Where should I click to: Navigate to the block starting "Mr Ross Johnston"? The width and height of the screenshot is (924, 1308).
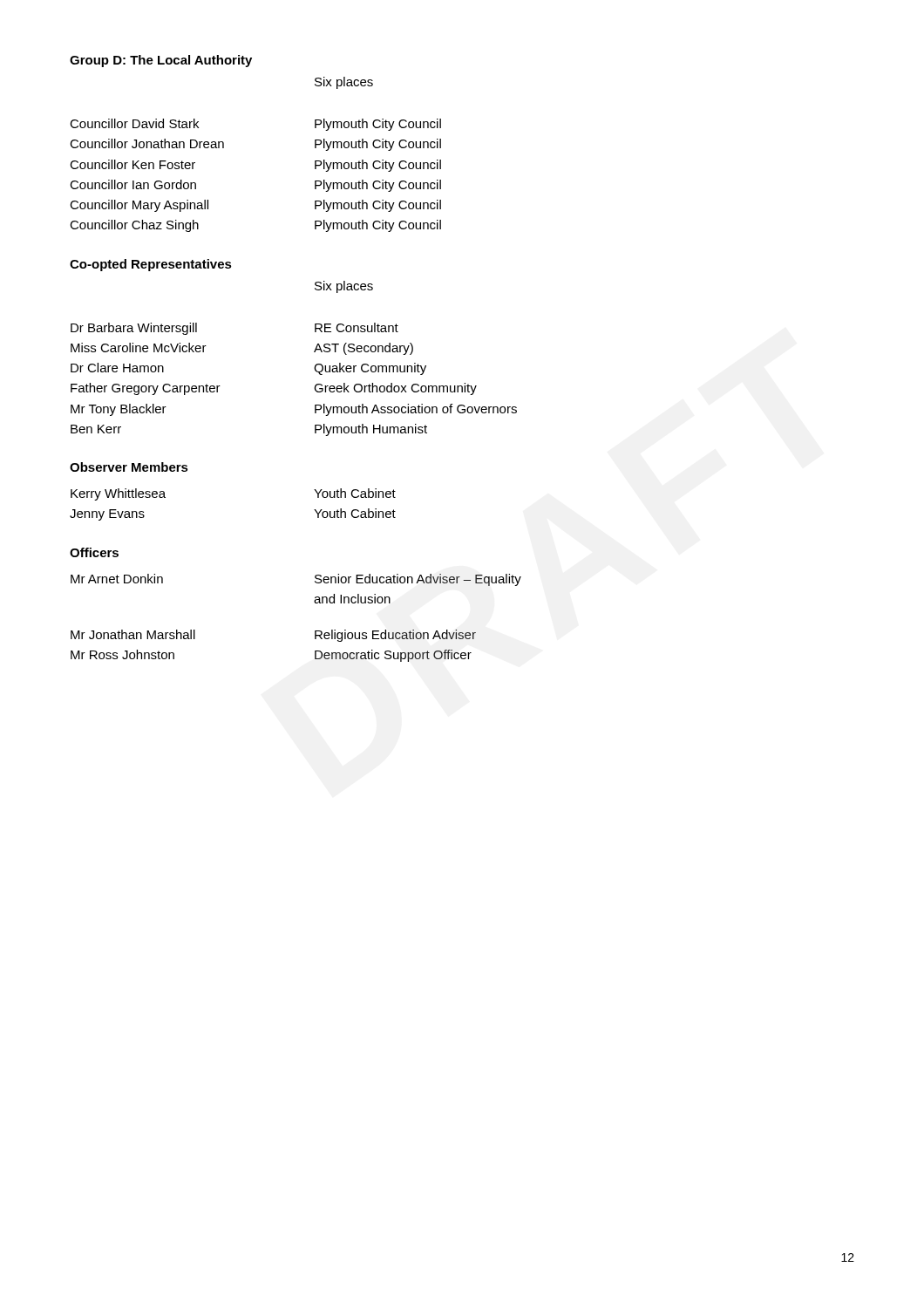click(122, 655)
